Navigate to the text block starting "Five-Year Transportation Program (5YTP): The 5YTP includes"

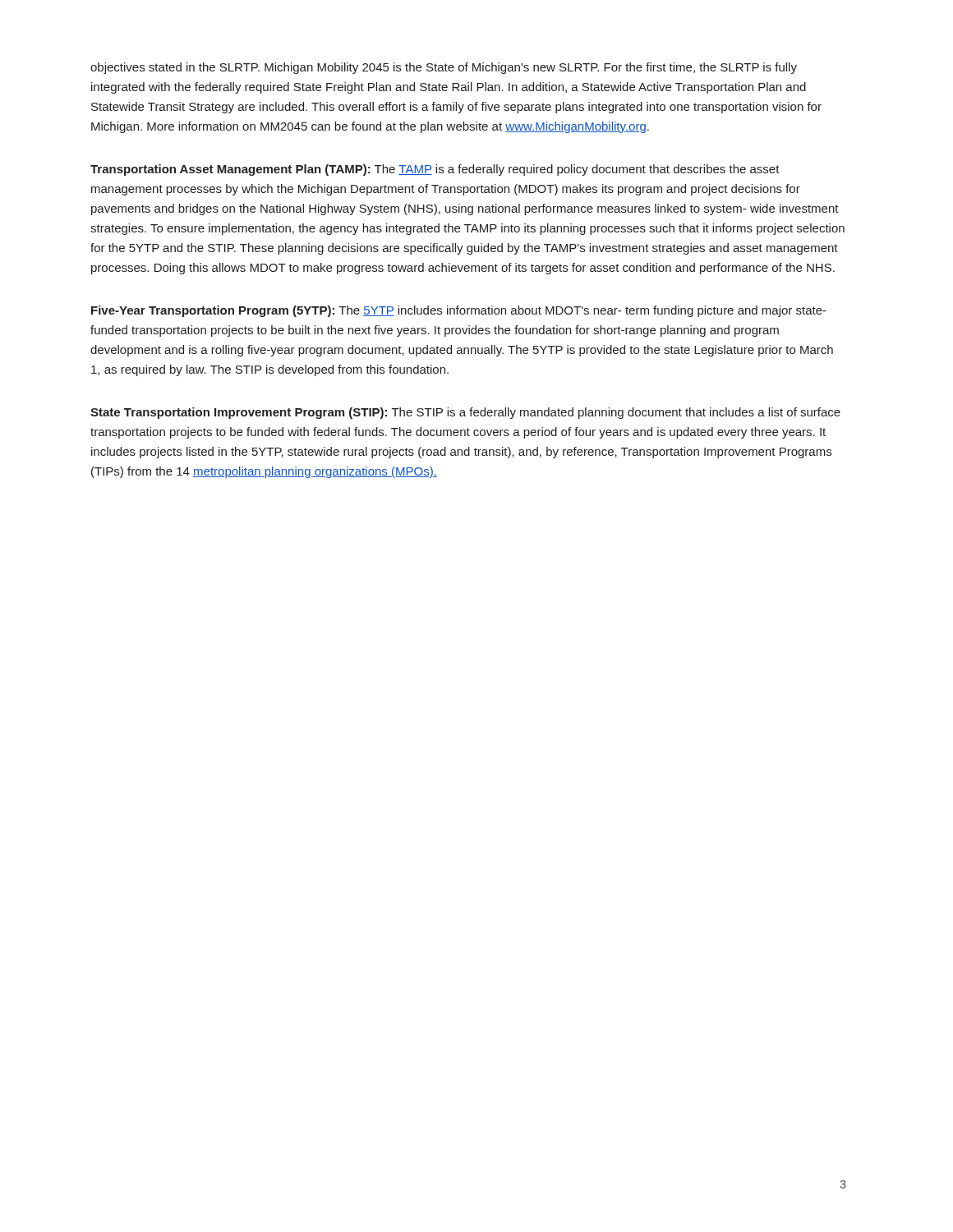[x=462, y=340]
